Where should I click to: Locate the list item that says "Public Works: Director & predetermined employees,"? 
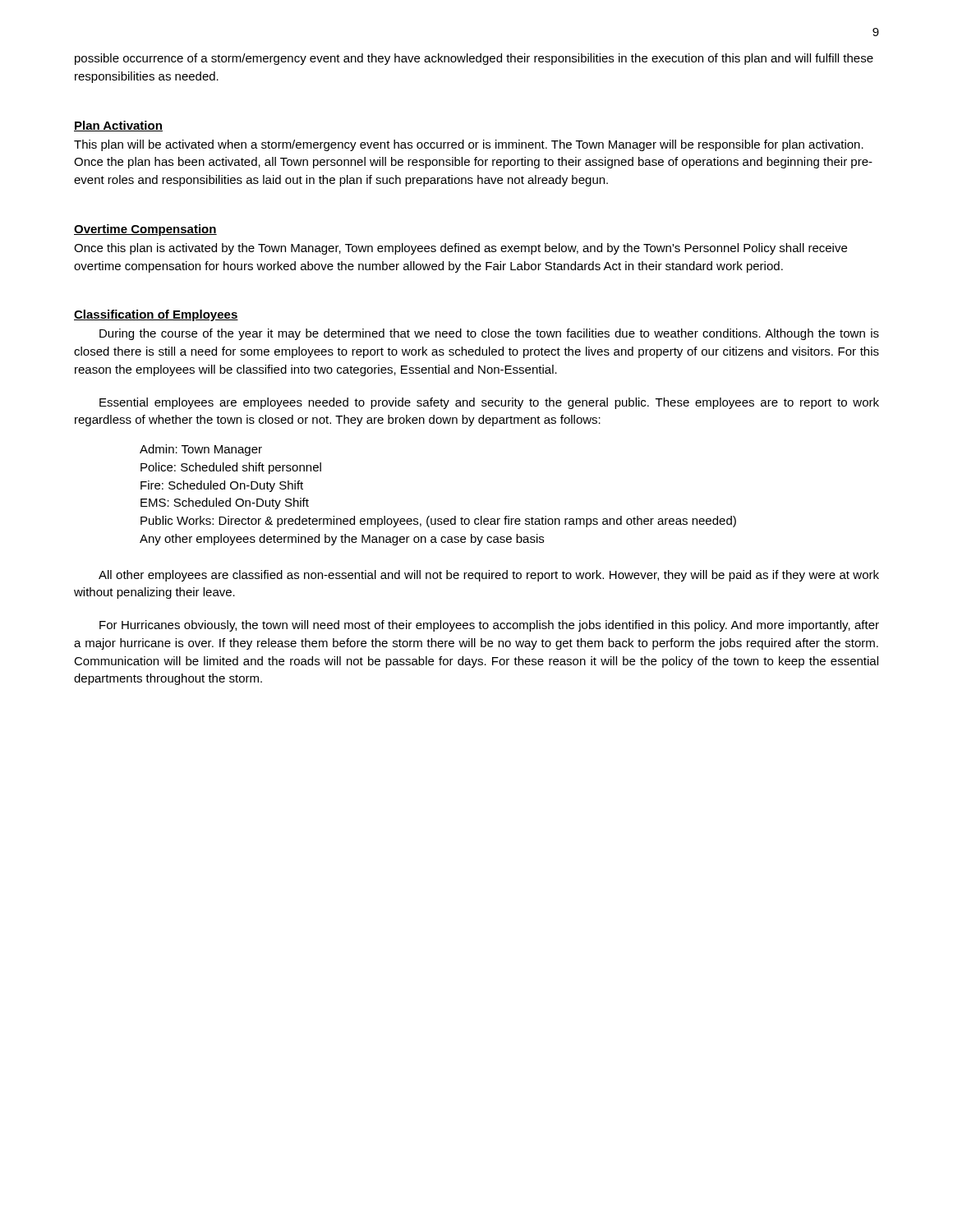coord(438,520)
